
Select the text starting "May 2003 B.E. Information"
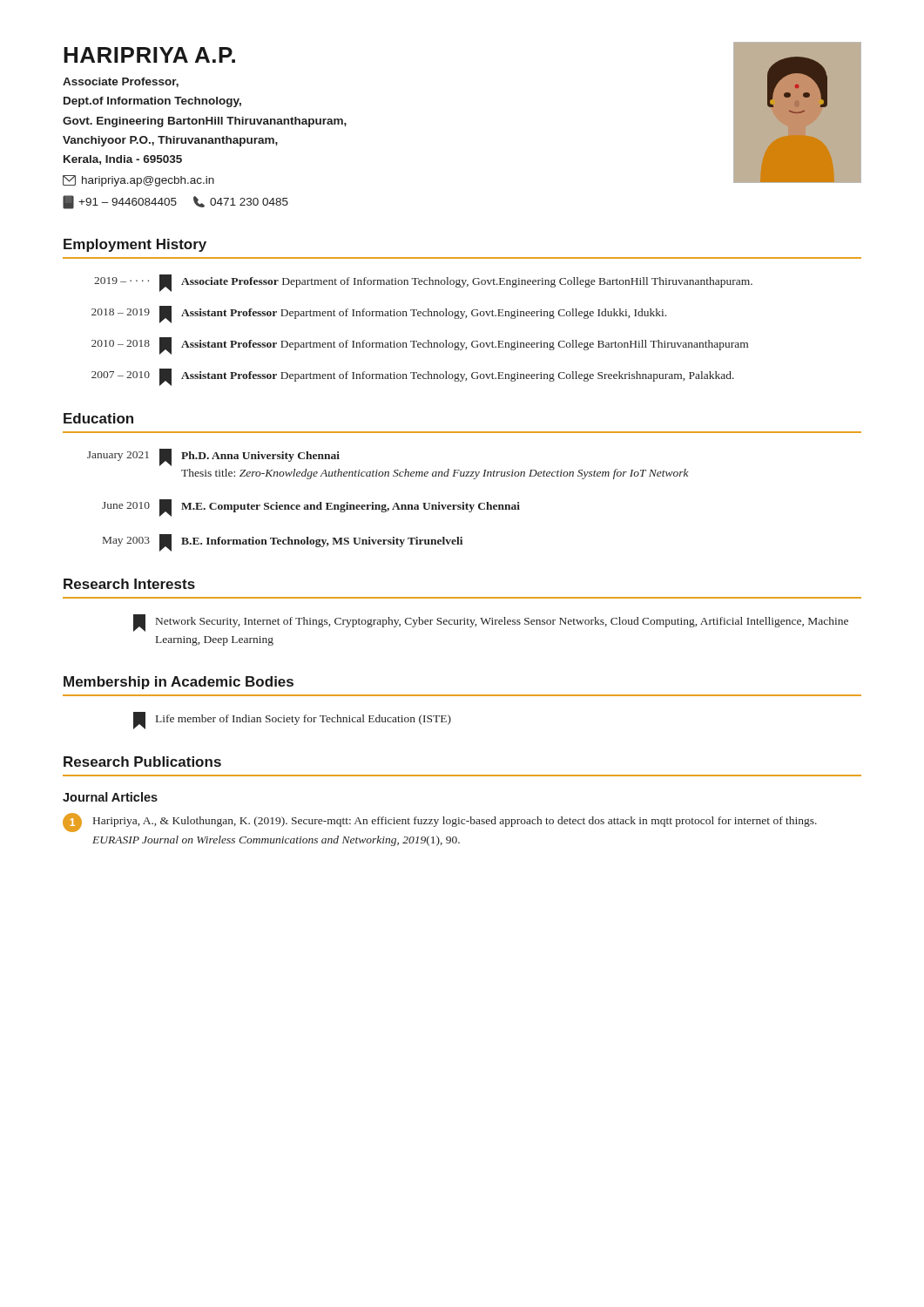(x=462, y=542)
